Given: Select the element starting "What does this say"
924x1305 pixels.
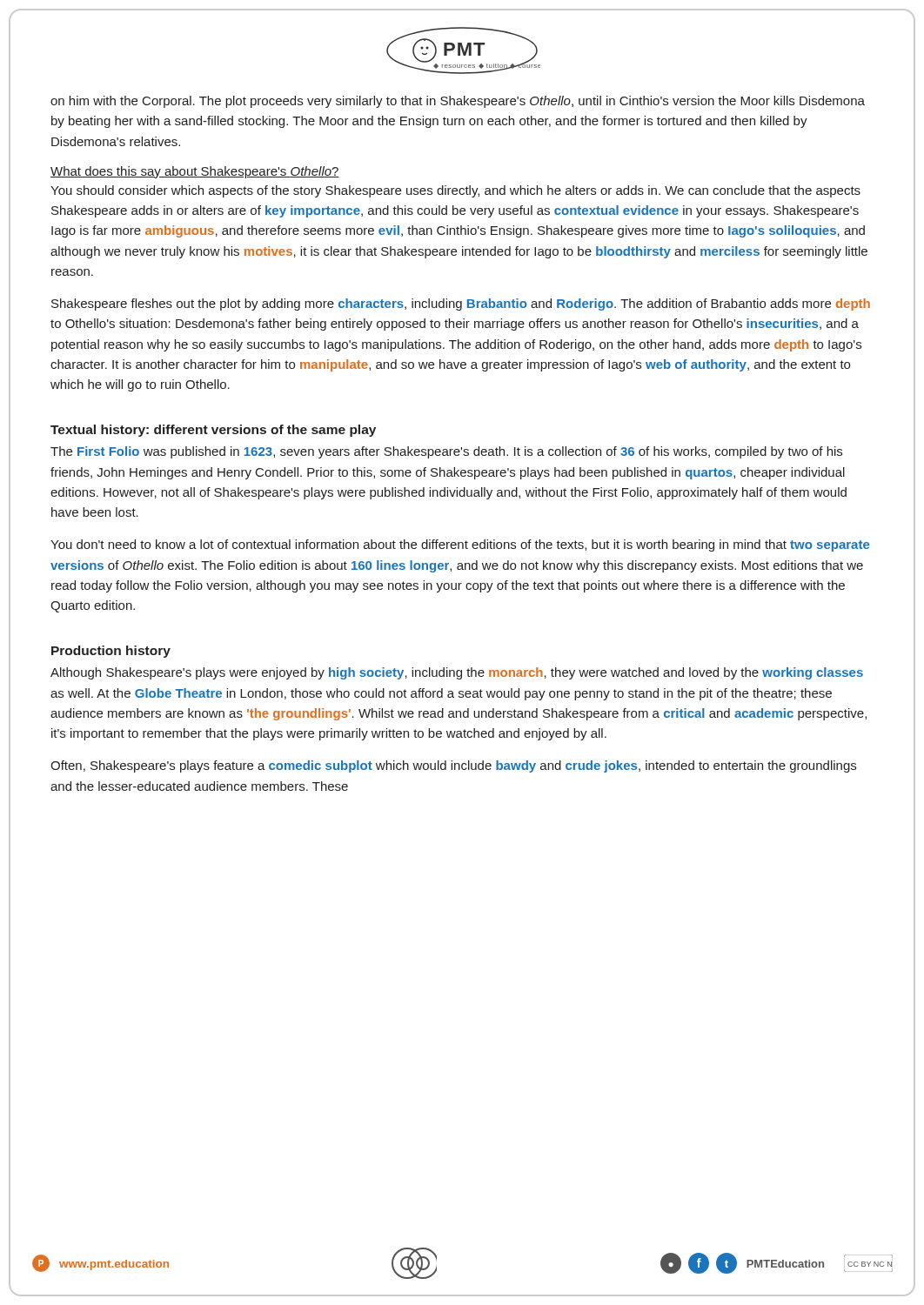Looking at the screenshot, I should point(195,171).
